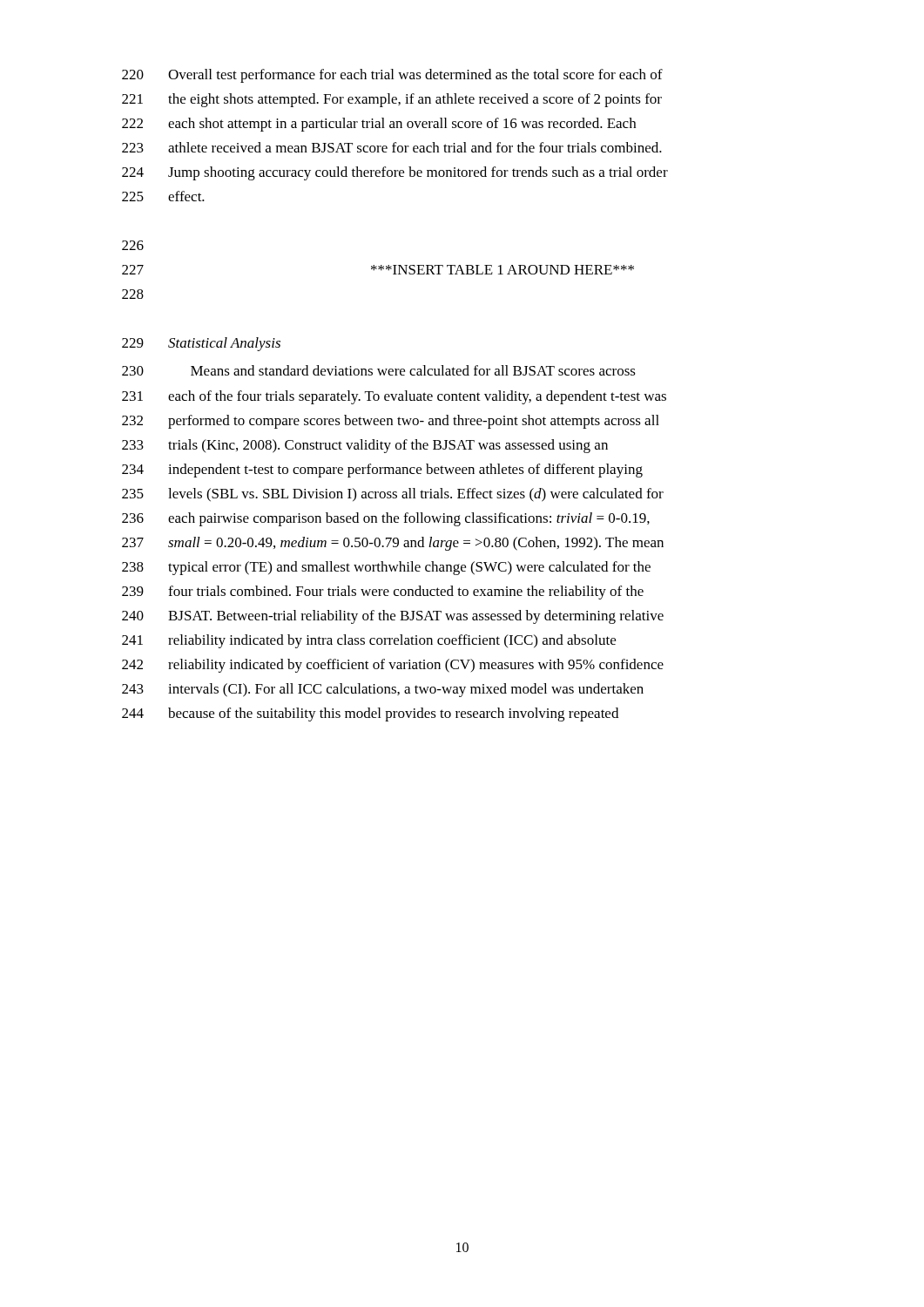This screenshot has height=1307, width=924.
Task: Click on the element starting "239 four trials combined."
Action: click(471, 592)
